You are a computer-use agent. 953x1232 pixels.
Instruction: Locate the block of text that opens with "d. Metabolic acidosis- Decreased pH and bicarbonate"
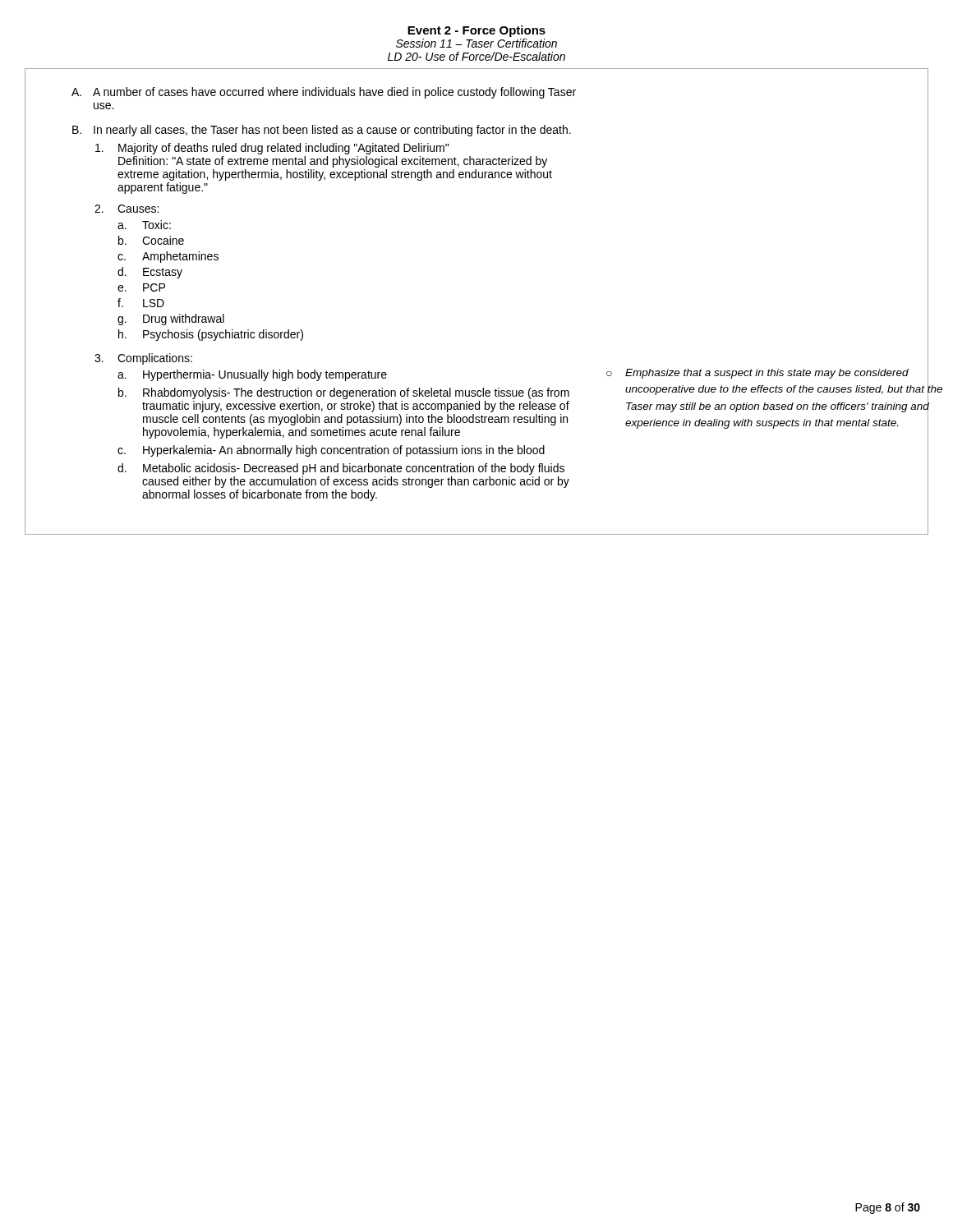point(349,481)
